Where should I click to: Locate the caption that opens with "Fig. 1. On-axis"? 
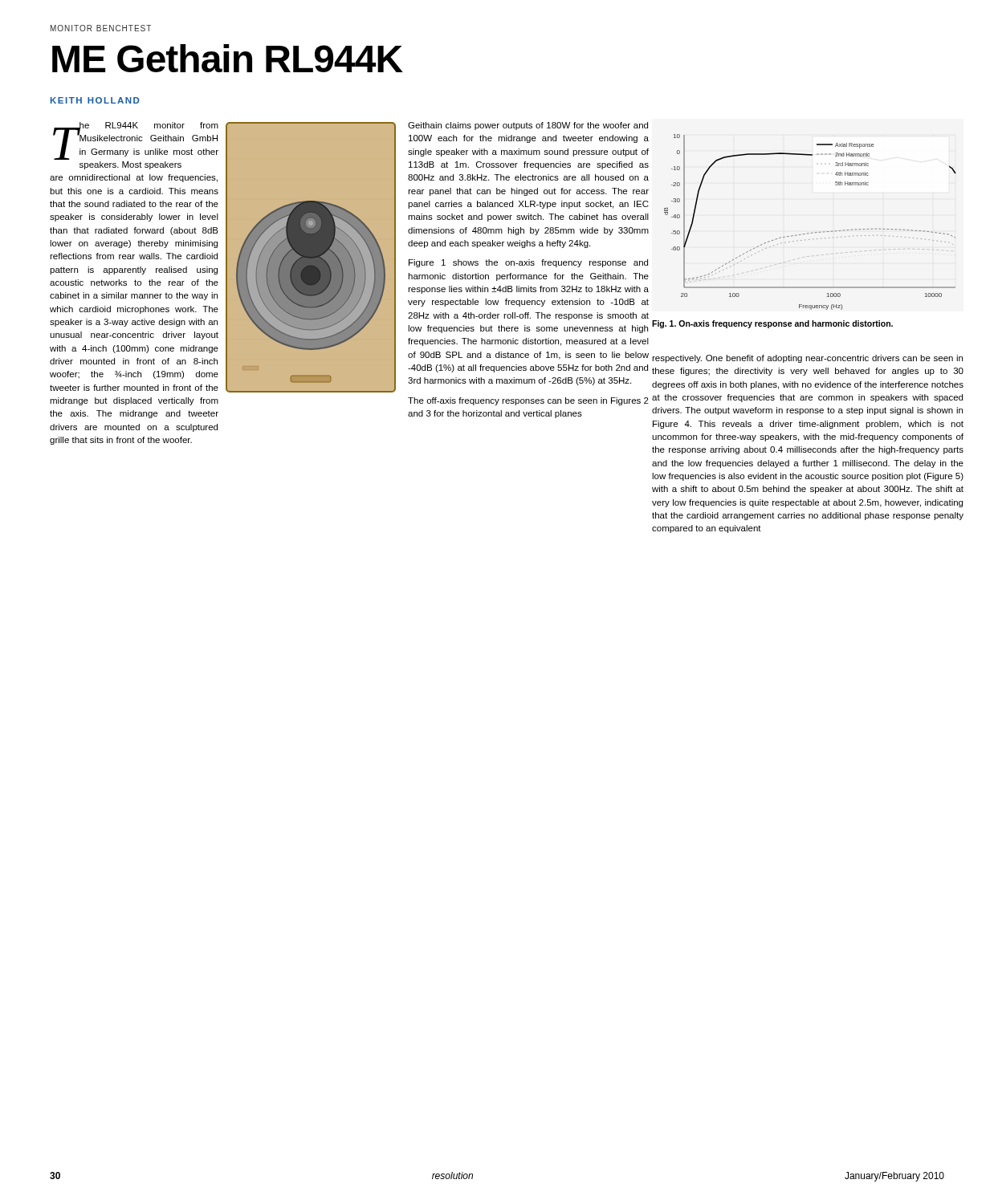(x=808, y=324)
